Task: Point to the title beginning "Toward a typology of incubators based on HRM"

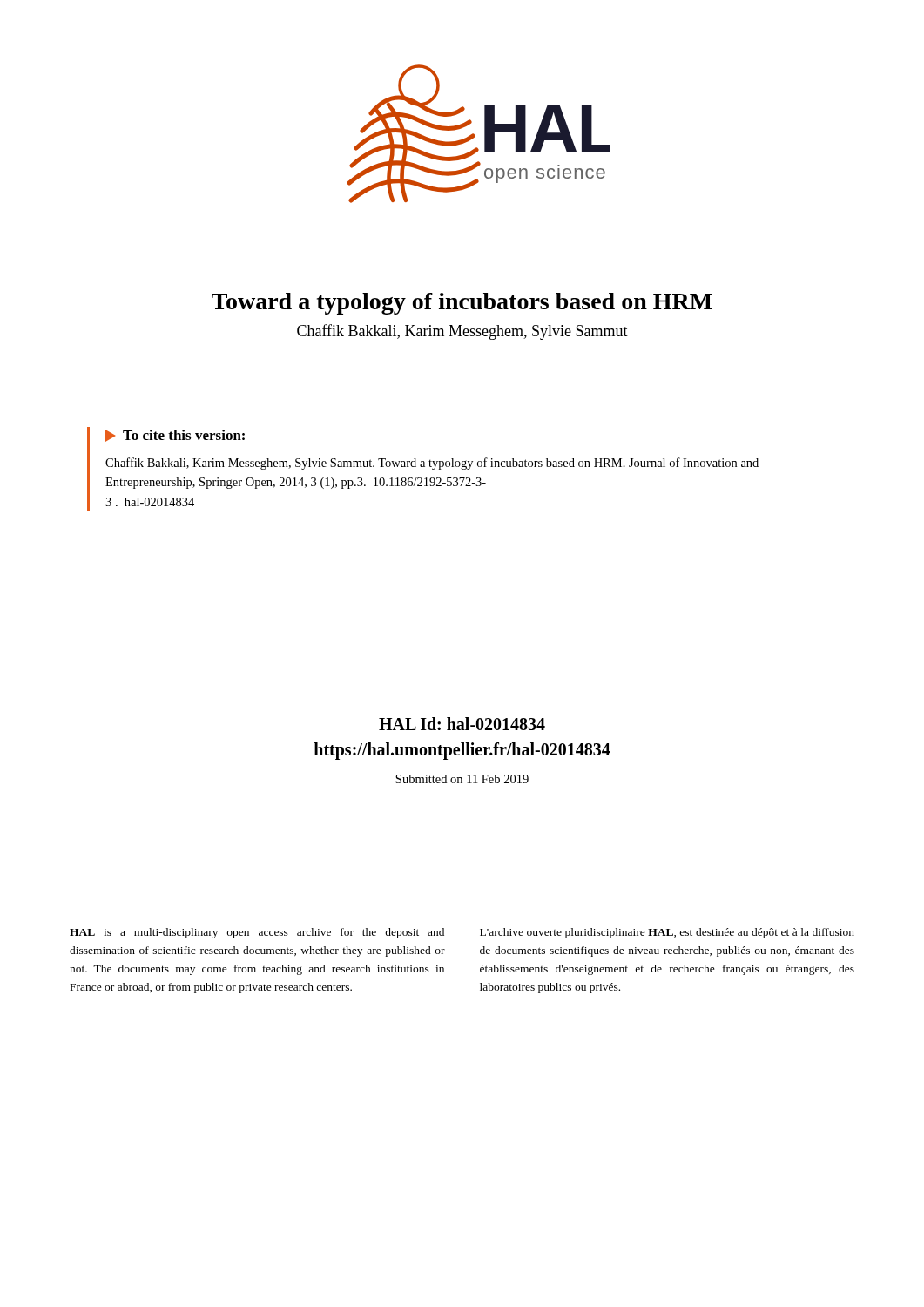Action: pyautogui.click(x=462, y=314)
